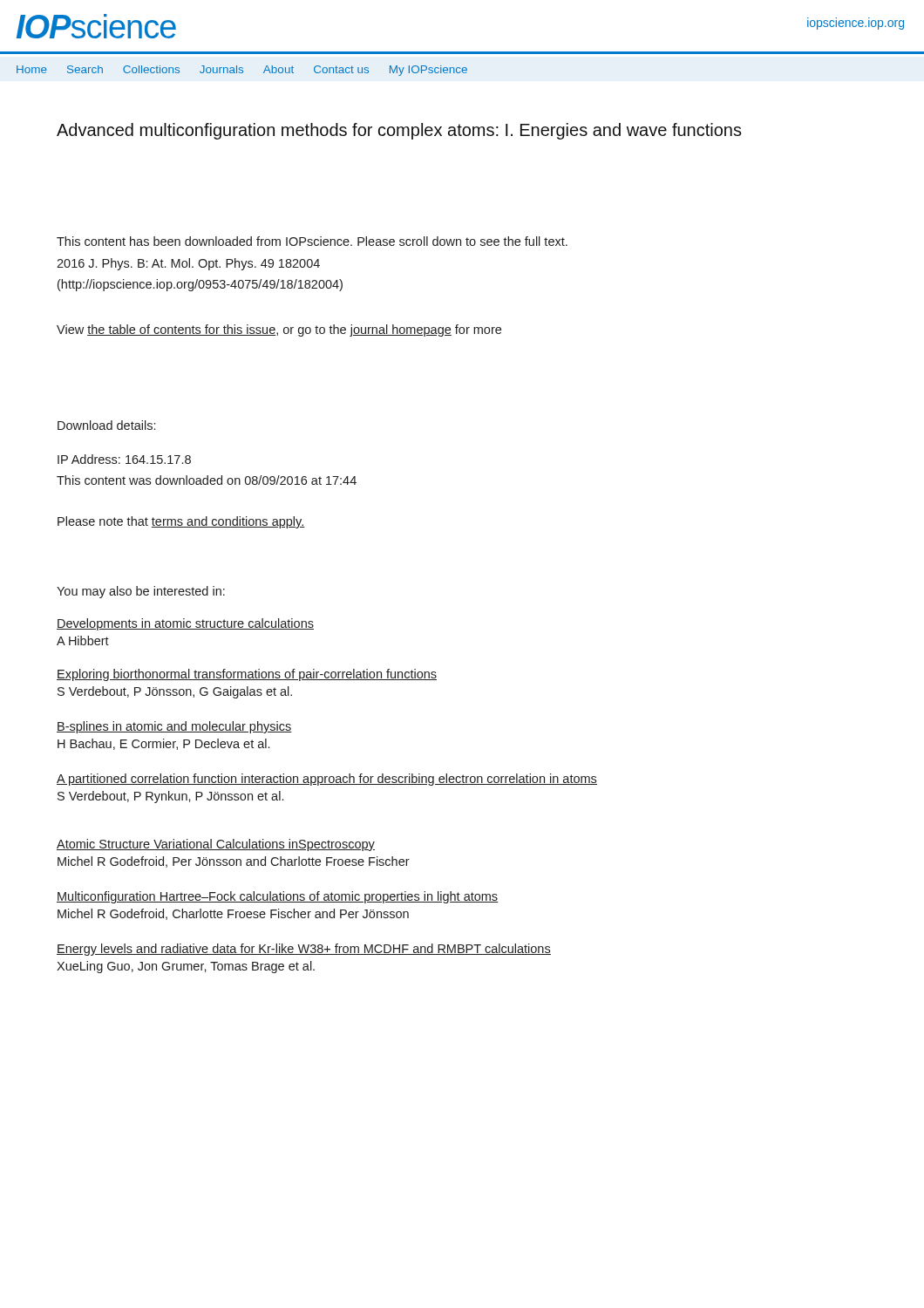Find the text block containing "You may also"

coord(141,591)
